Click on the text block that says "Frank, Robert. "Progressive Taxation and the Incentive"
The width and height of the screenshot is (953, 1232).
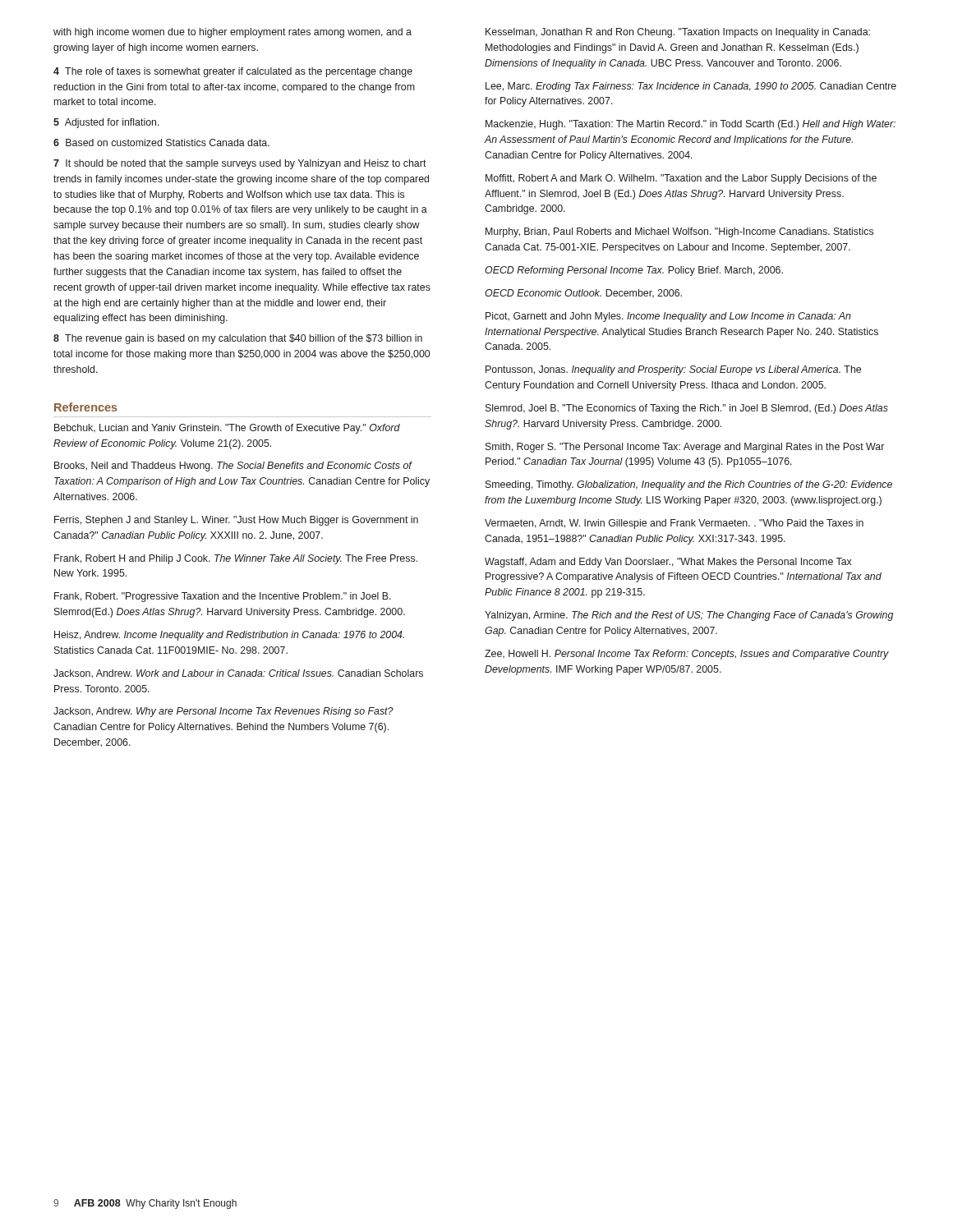click(229, 604)
